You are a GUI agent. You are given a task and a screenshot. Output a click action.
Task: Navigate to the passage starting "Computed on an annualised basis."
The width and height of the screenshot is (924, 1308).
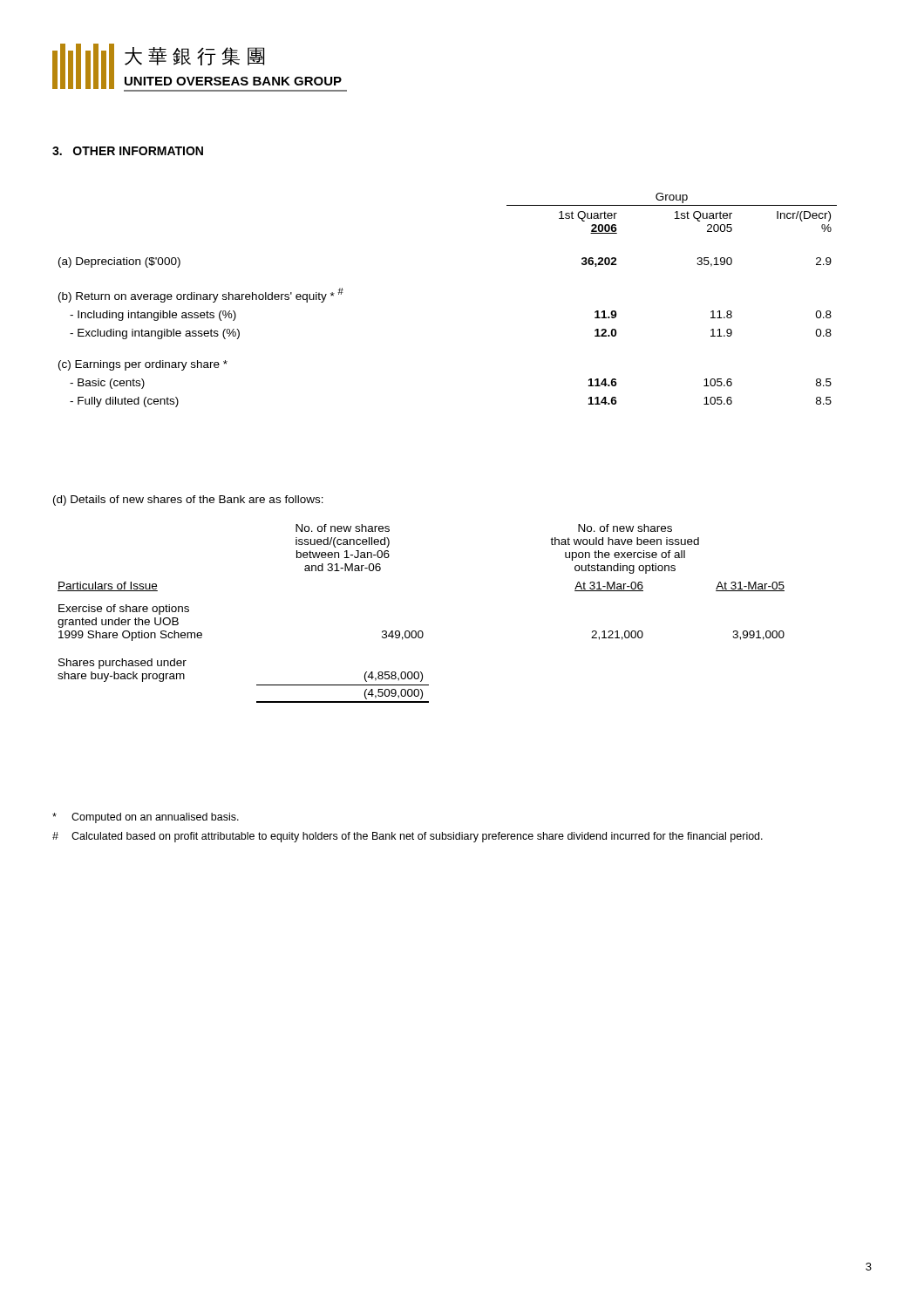[146, 817]
